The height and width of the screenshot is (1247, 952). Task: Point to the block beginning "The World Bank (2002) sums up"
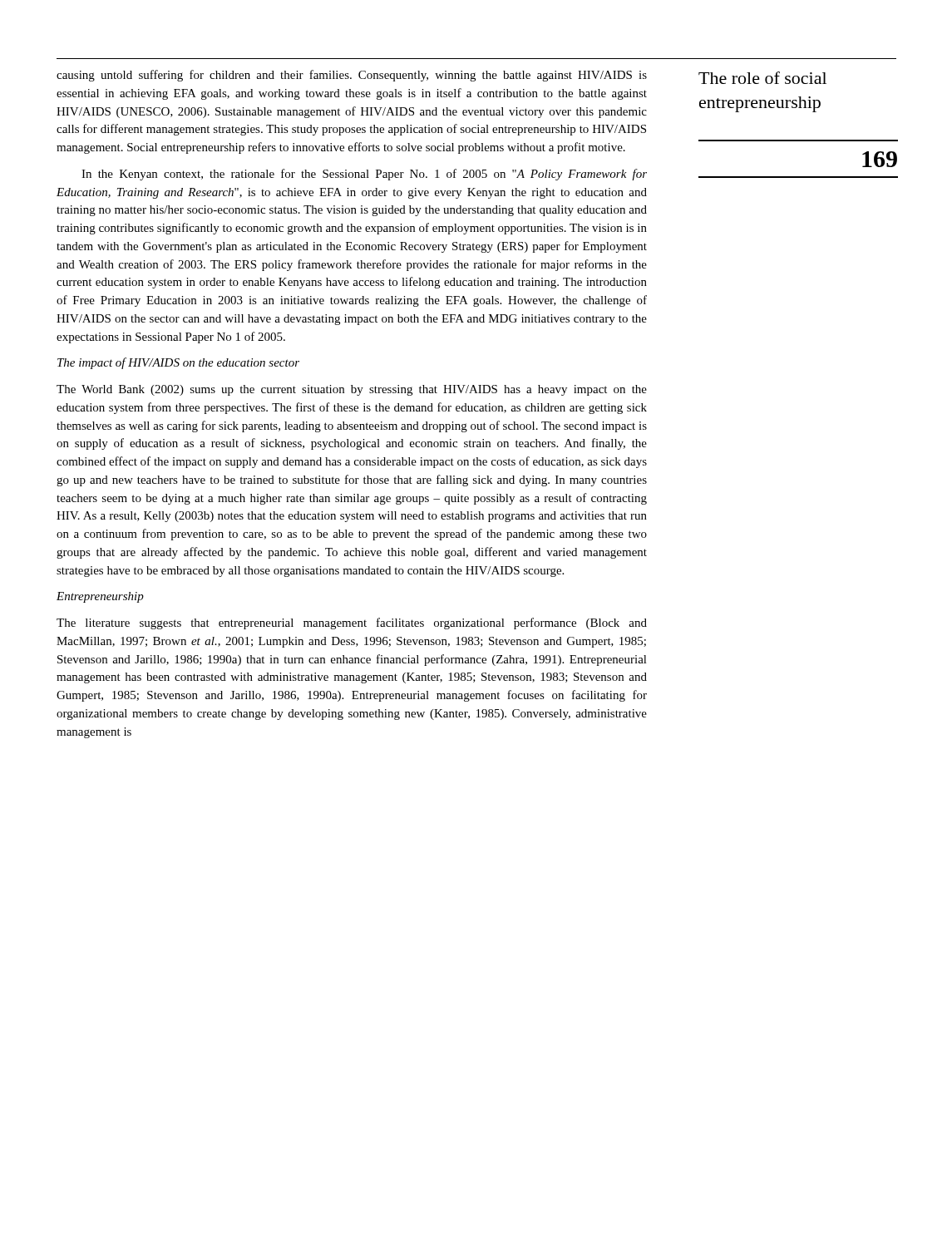(352, 480)
